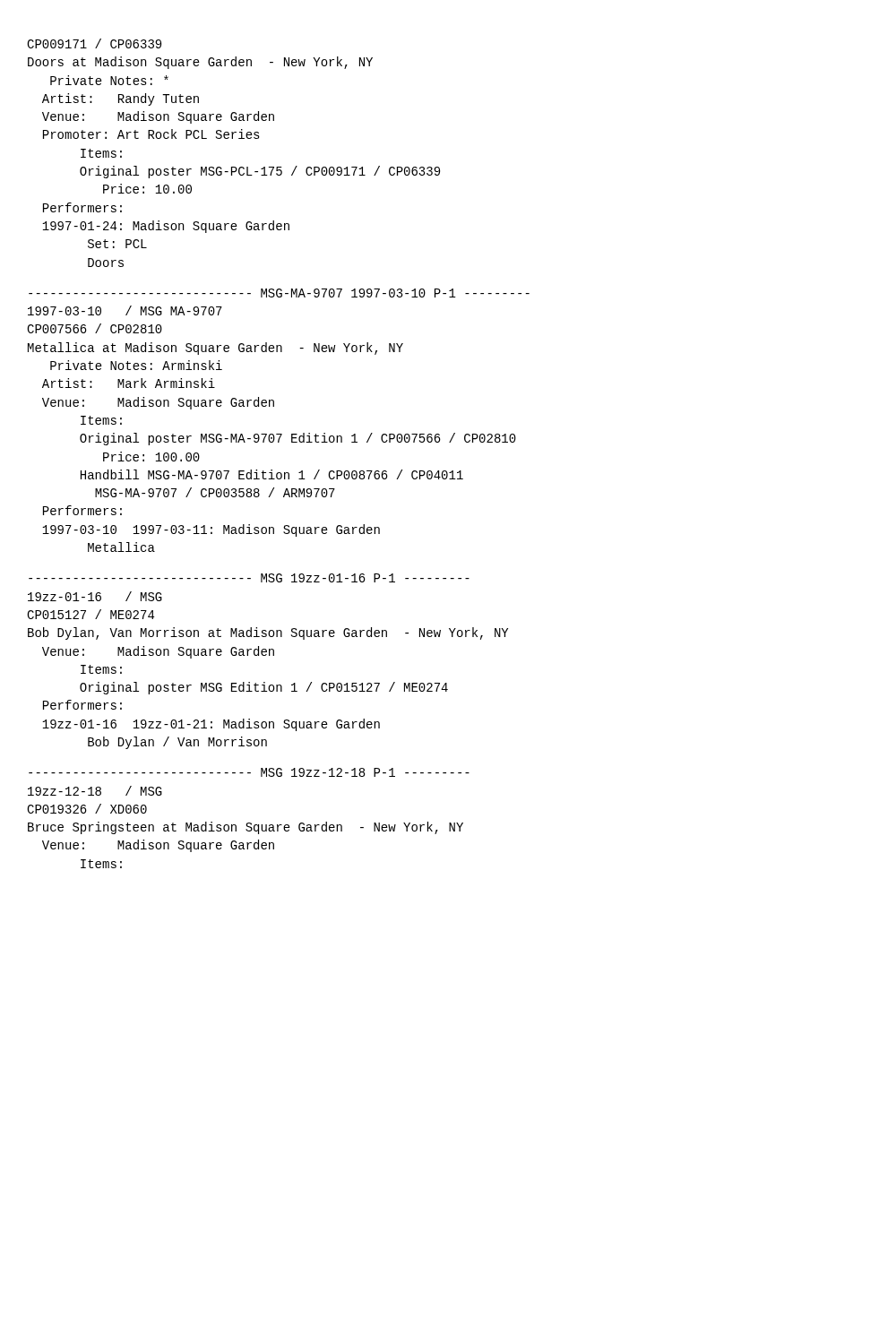Select the text starting "MSG-MA-9707 1997-03-10 P-1 --------- 1997-03-10"
Image resolution: width=896 pixels, height=1344 pixels.
pyautogui.click(x=279, y=293)
